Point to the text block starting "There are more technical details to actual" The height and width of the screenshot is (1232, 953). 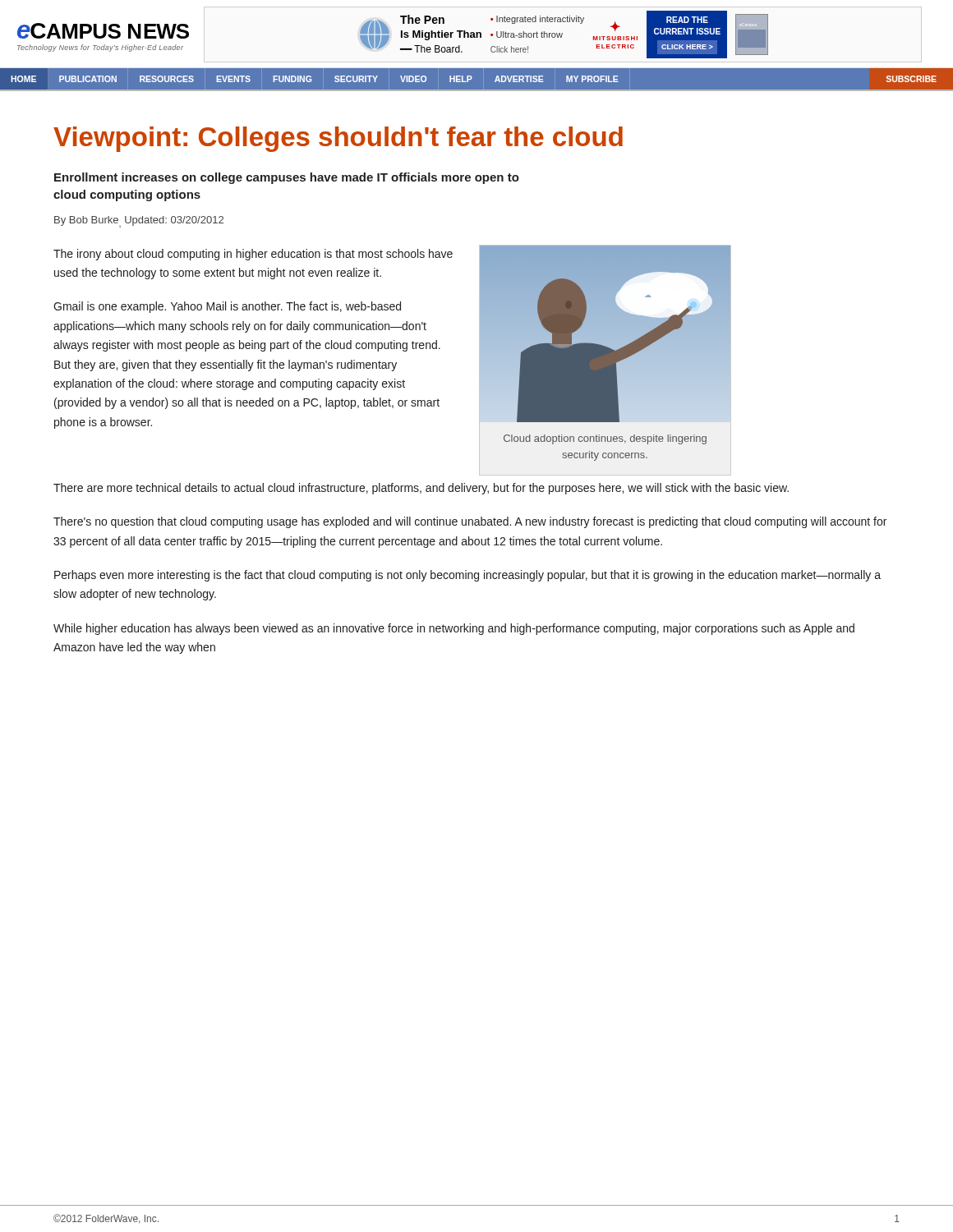click(x=476, y=488)
